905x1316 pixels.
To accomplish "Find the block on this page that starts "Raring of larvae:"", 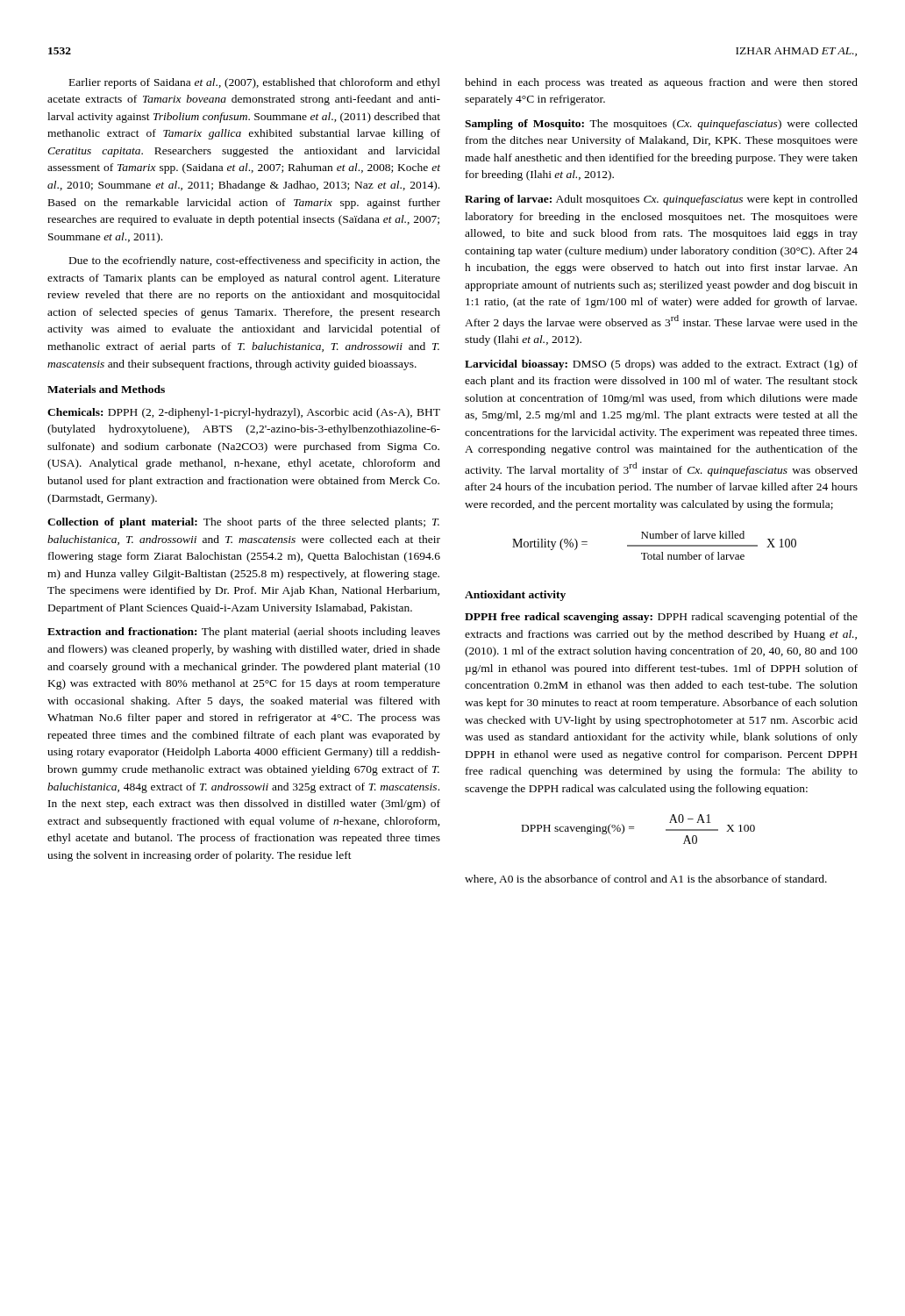I will [661, 269].
